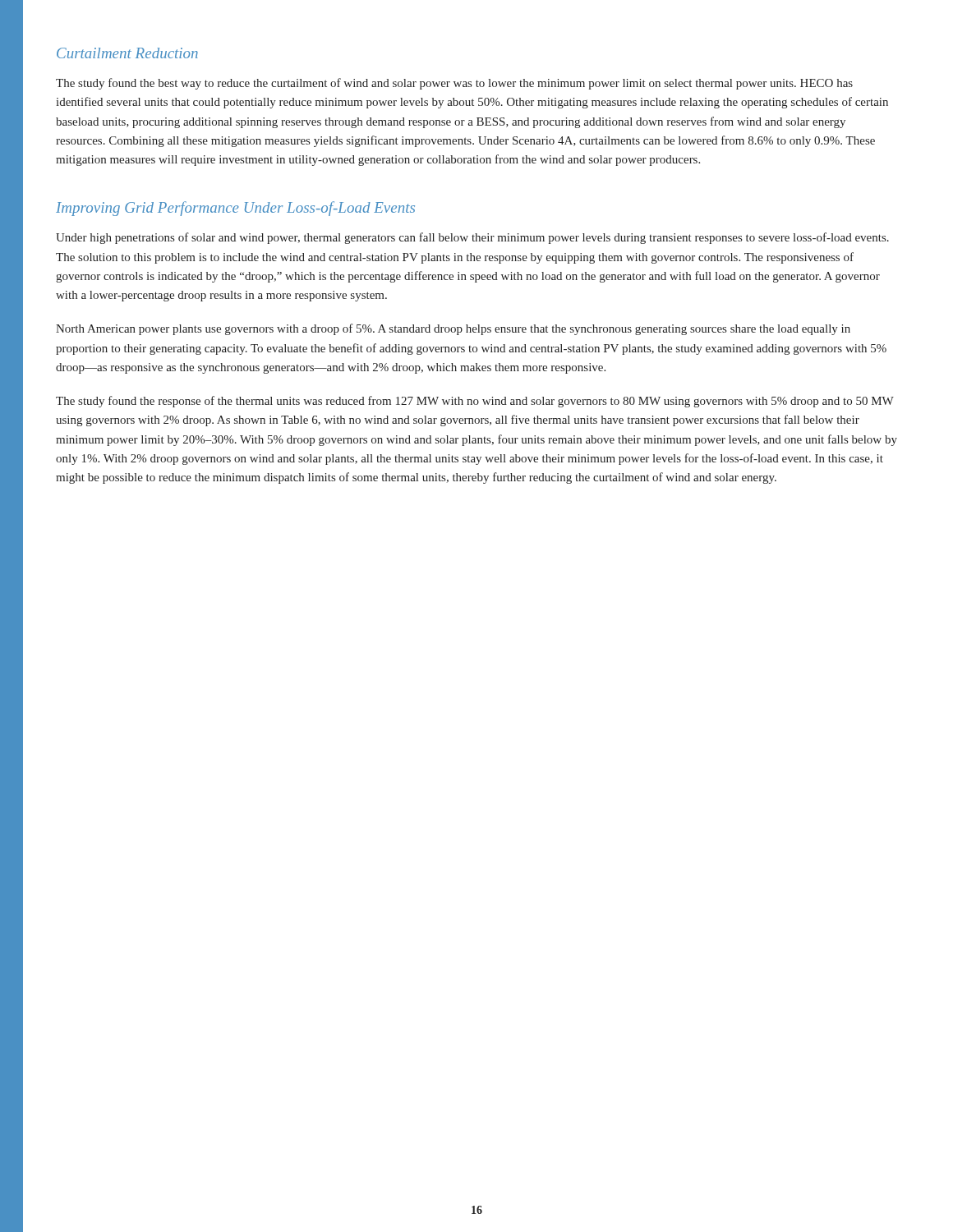
Task: Click on the text block with the text "Under high penetrations of solar"
Action: [x=473, y=266]
